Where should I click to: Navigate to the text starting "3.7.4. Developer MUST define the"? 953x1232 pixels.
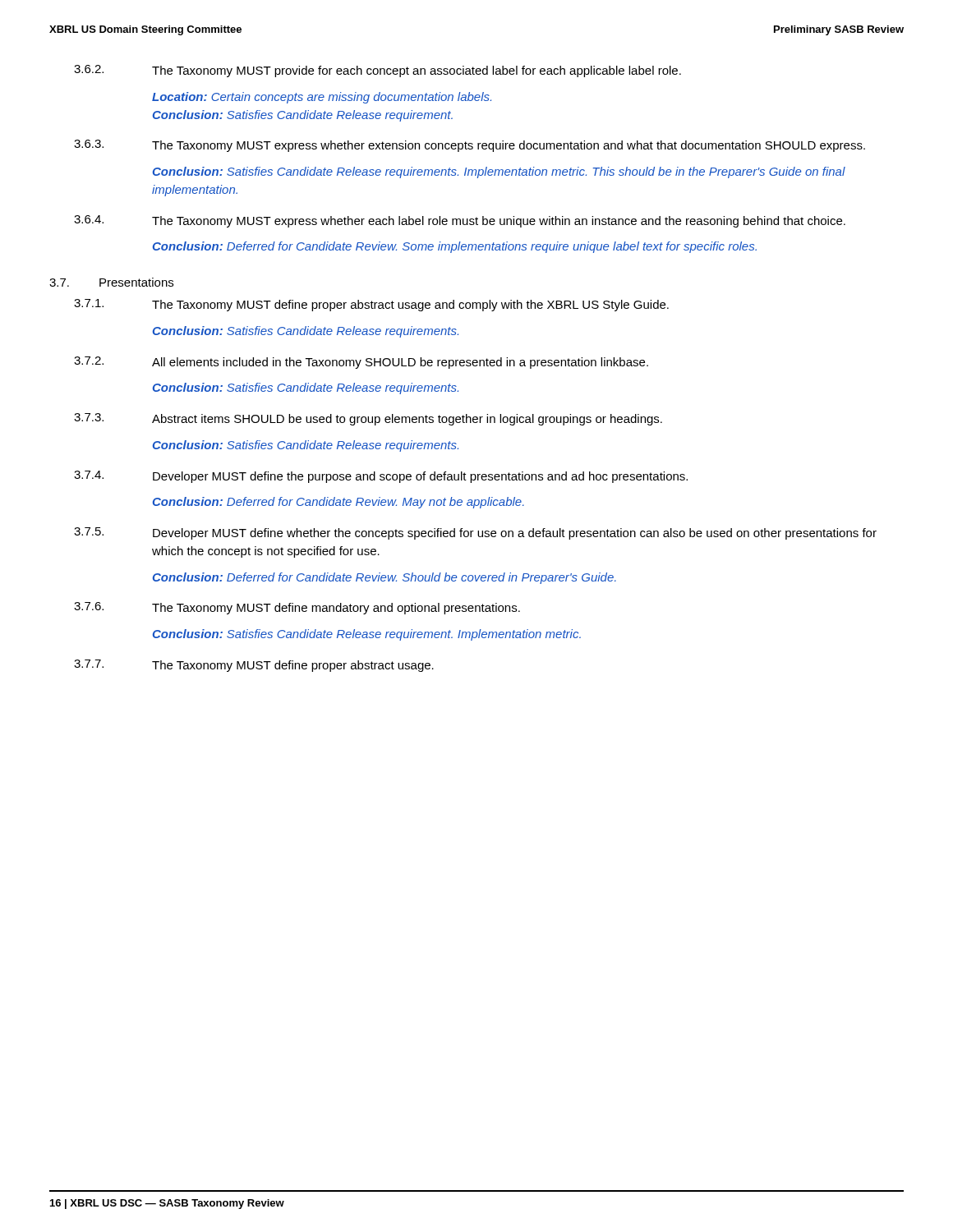pyautogui.click(x=476, y=495)
